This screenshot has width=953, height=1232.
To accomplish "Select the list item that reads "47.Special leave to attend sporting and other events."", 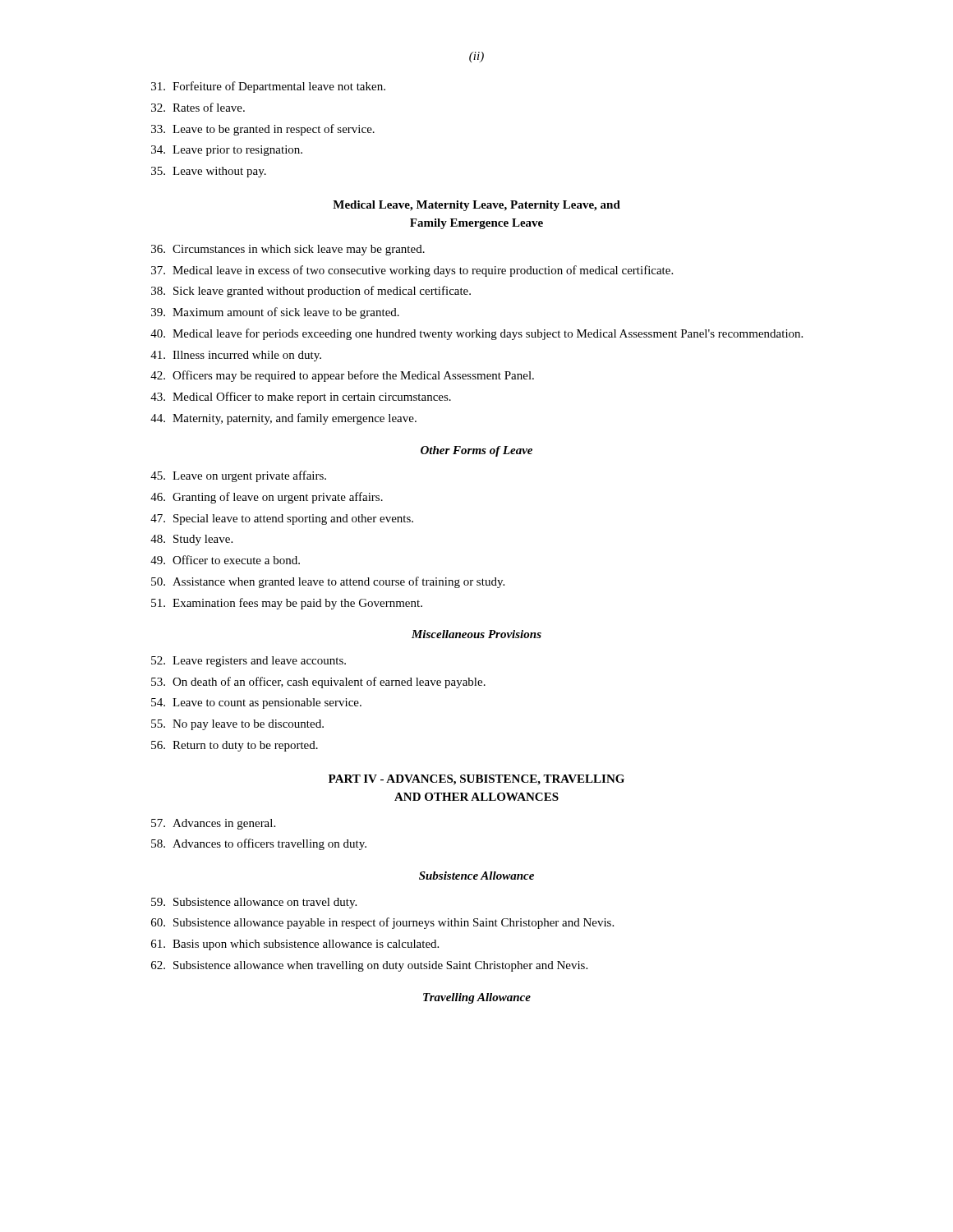I will click(x=282, y=519).
